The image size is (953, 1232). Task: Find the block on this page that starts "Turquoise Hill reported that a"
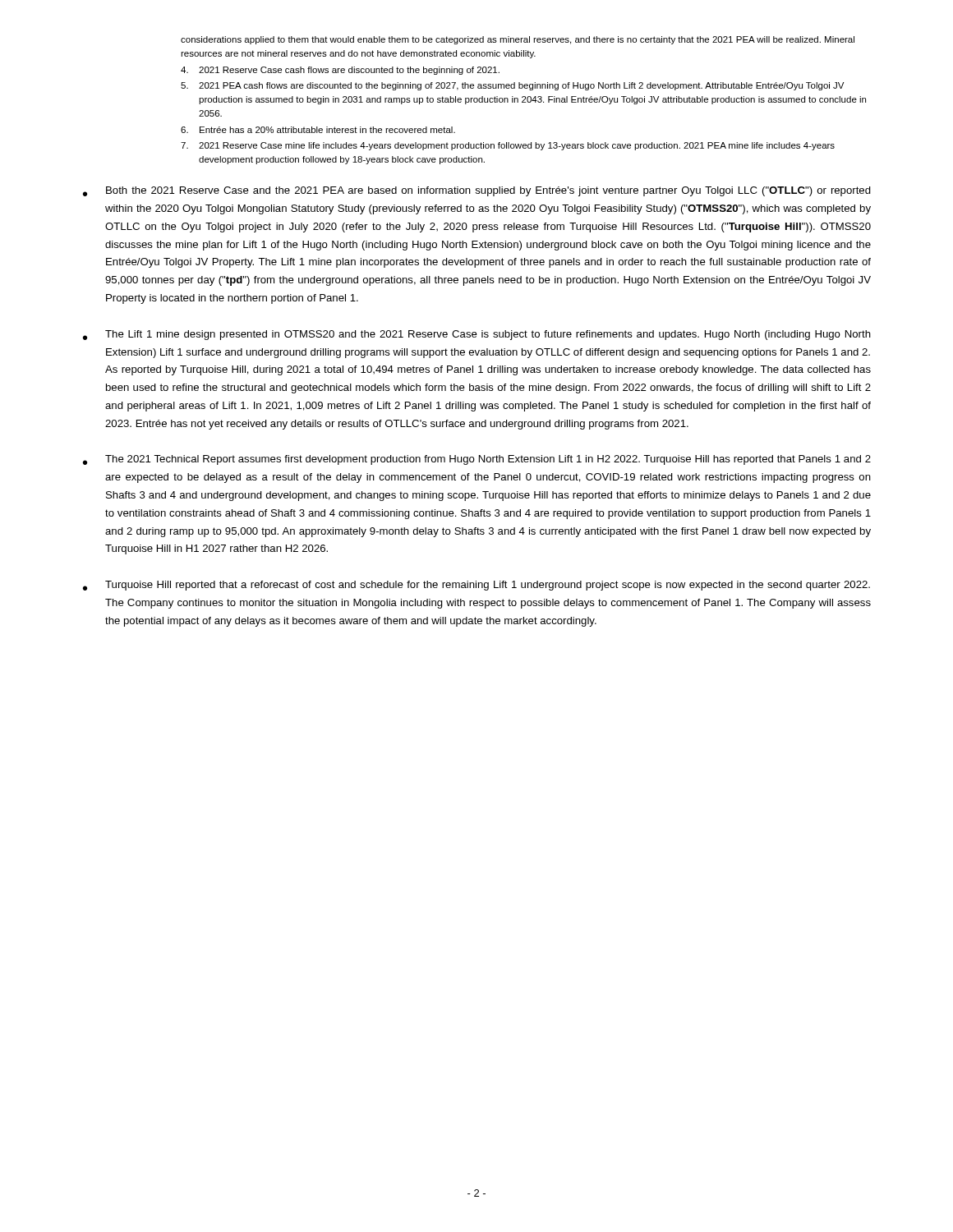[488, 602]
